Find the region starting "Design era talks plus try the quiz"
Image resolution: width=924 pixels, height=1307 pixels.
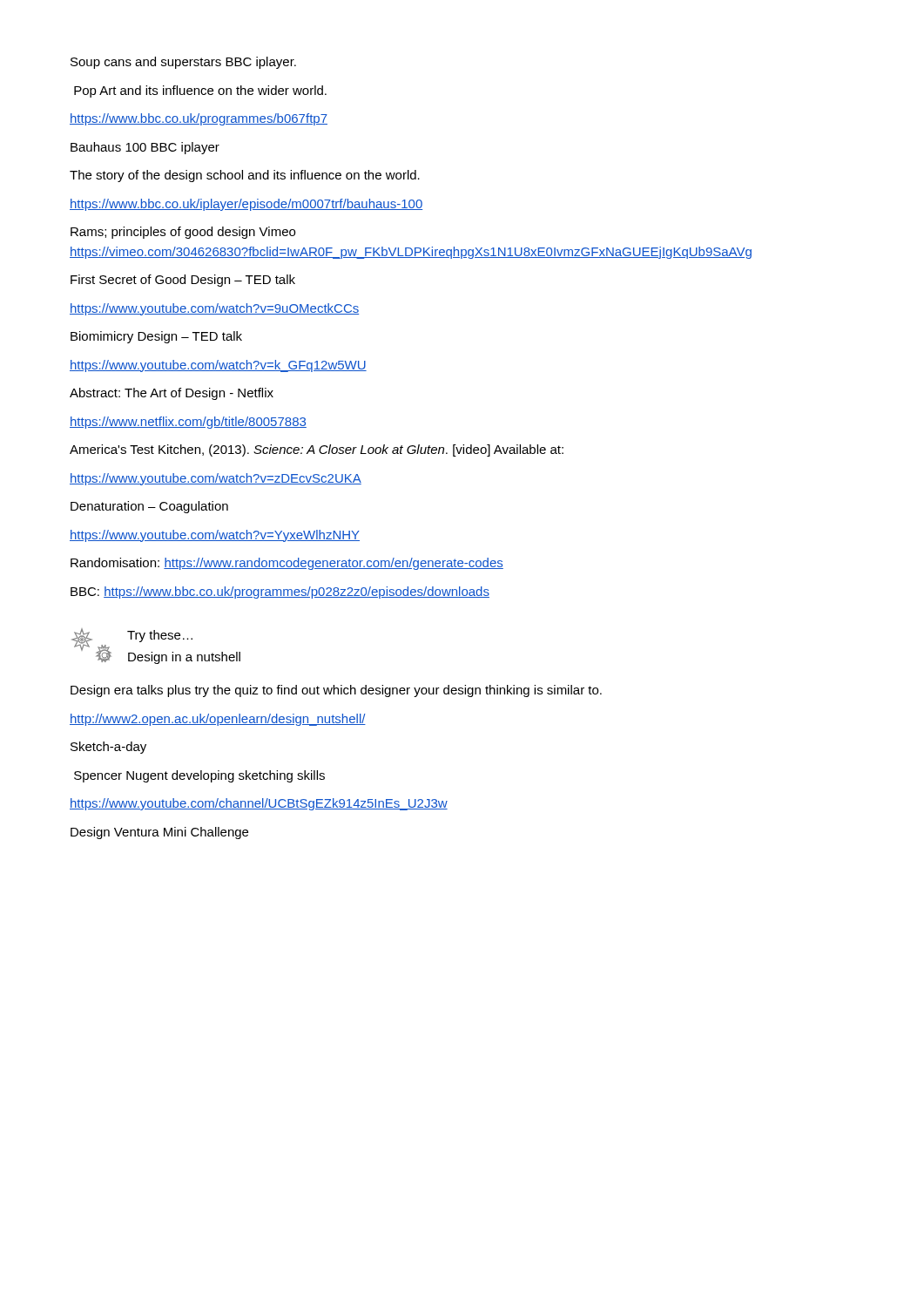point(336,690)
